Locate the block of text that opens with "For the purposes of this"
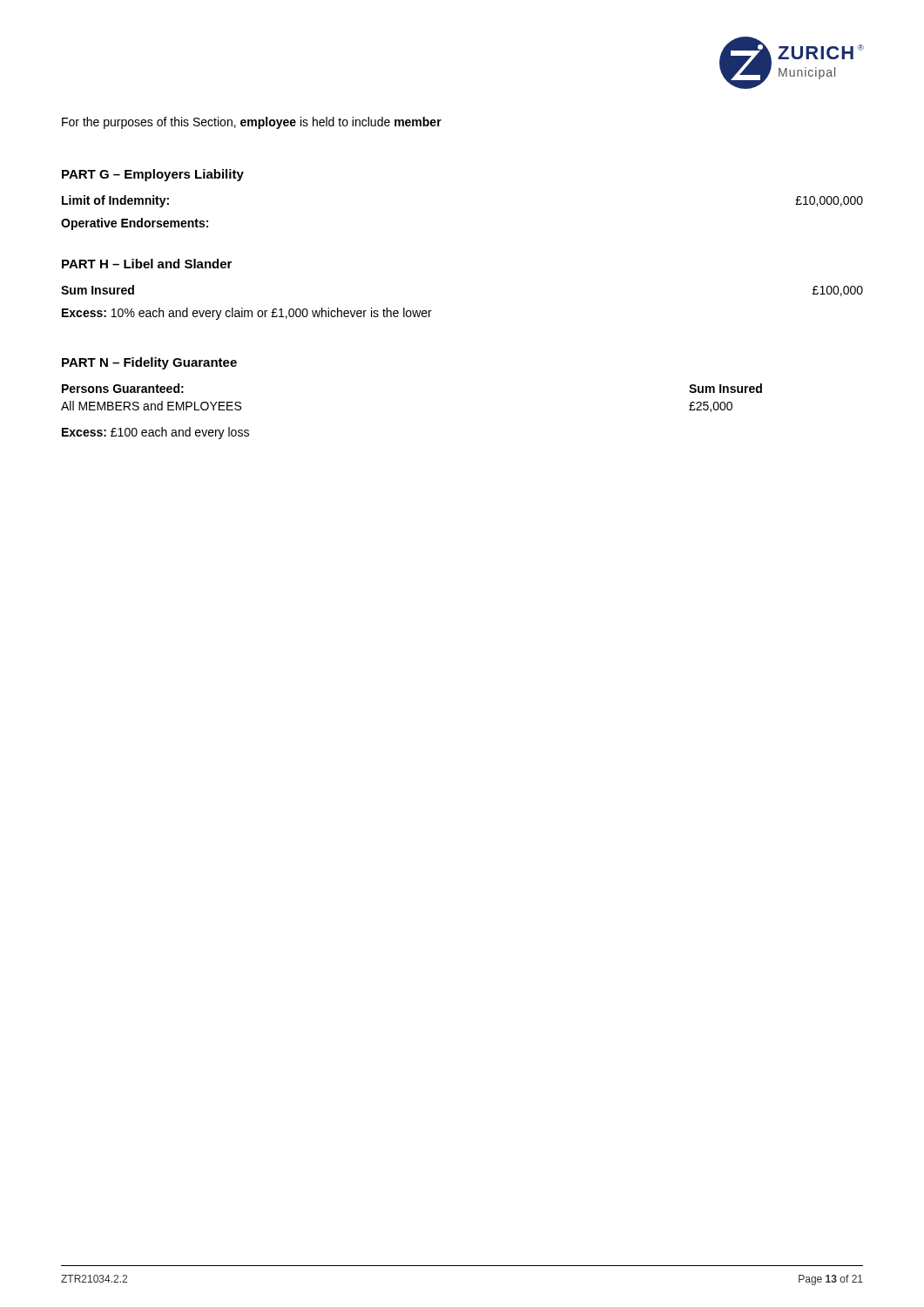This screenshot has width=924, height=1307. (251, 122)
